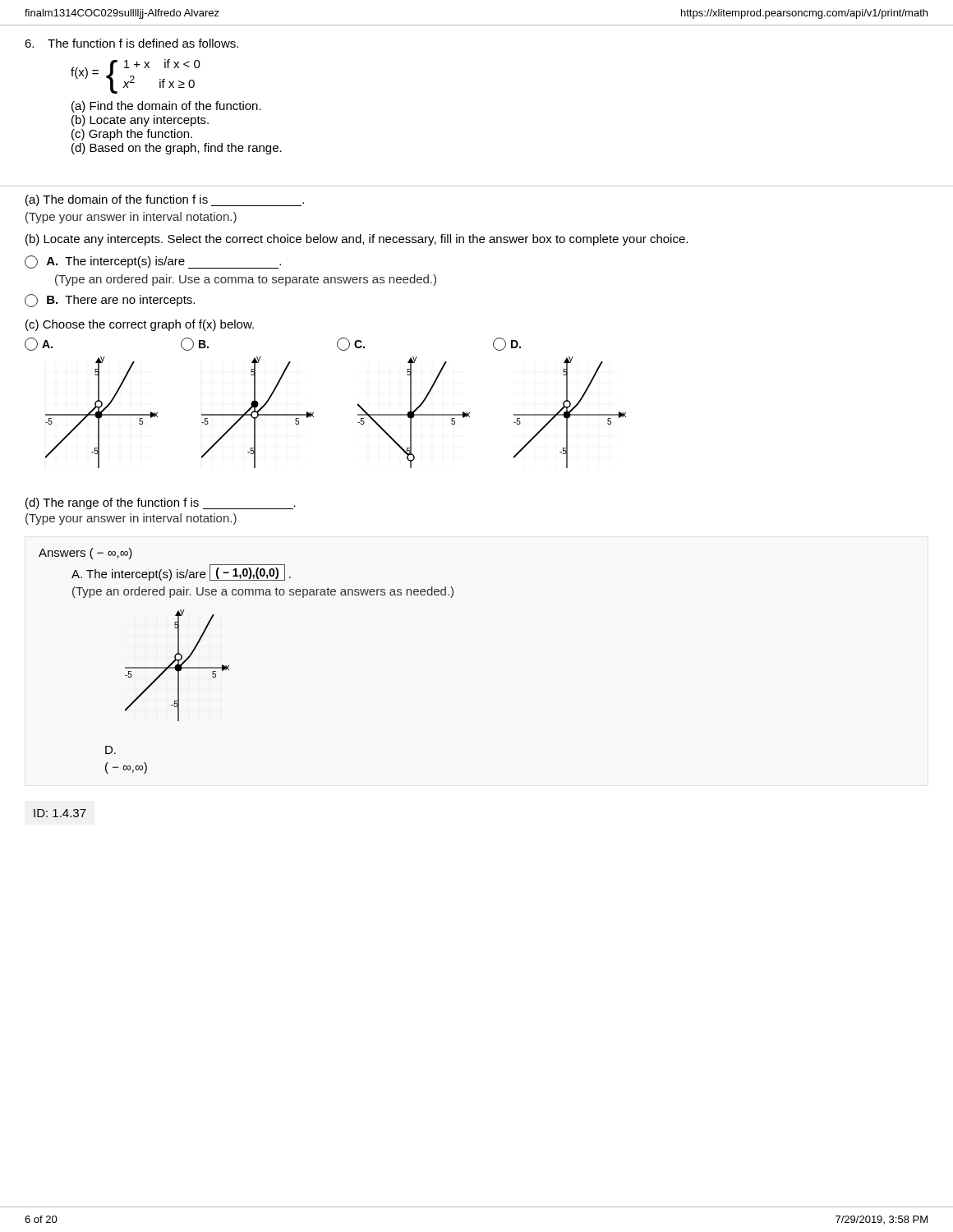Click the passage that begins "(a) The domain of the function f"
This screenshot has width=953, height=1232.
click(165, 199)
